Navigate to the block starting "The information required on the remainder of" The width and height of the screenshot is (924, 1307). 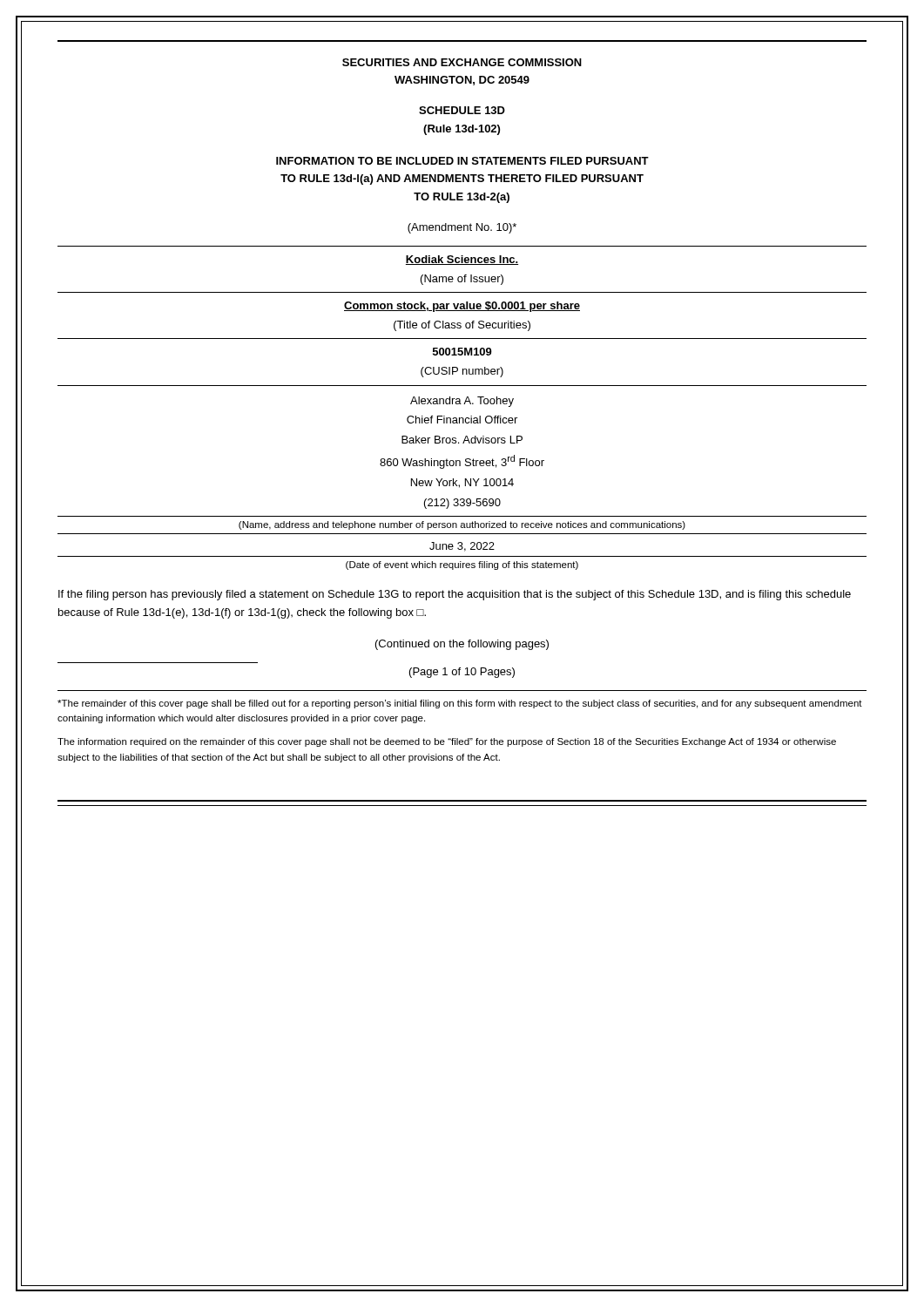447,749
